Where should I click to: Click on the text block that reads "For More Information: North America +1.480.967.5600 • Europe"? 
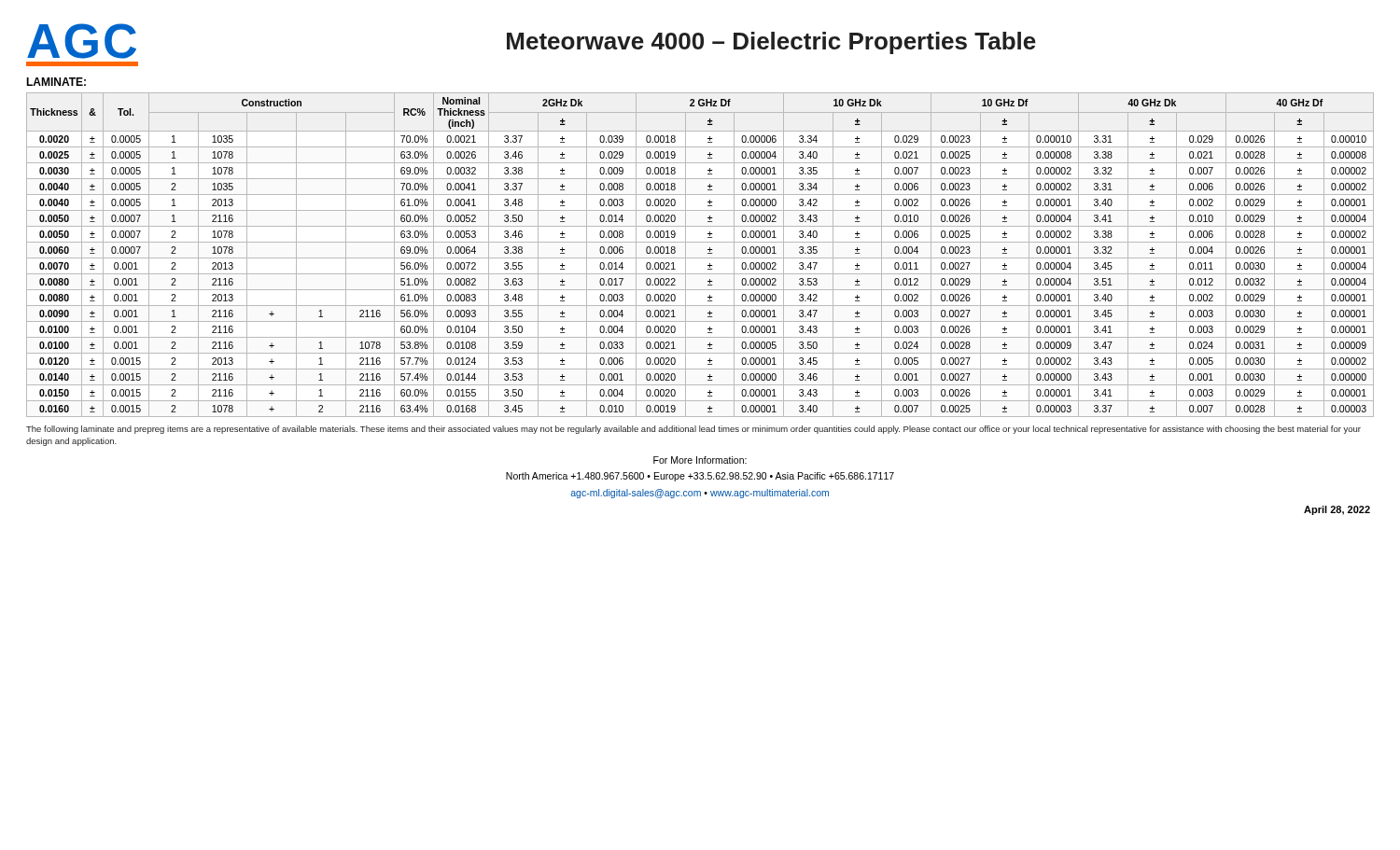point(700,476)
